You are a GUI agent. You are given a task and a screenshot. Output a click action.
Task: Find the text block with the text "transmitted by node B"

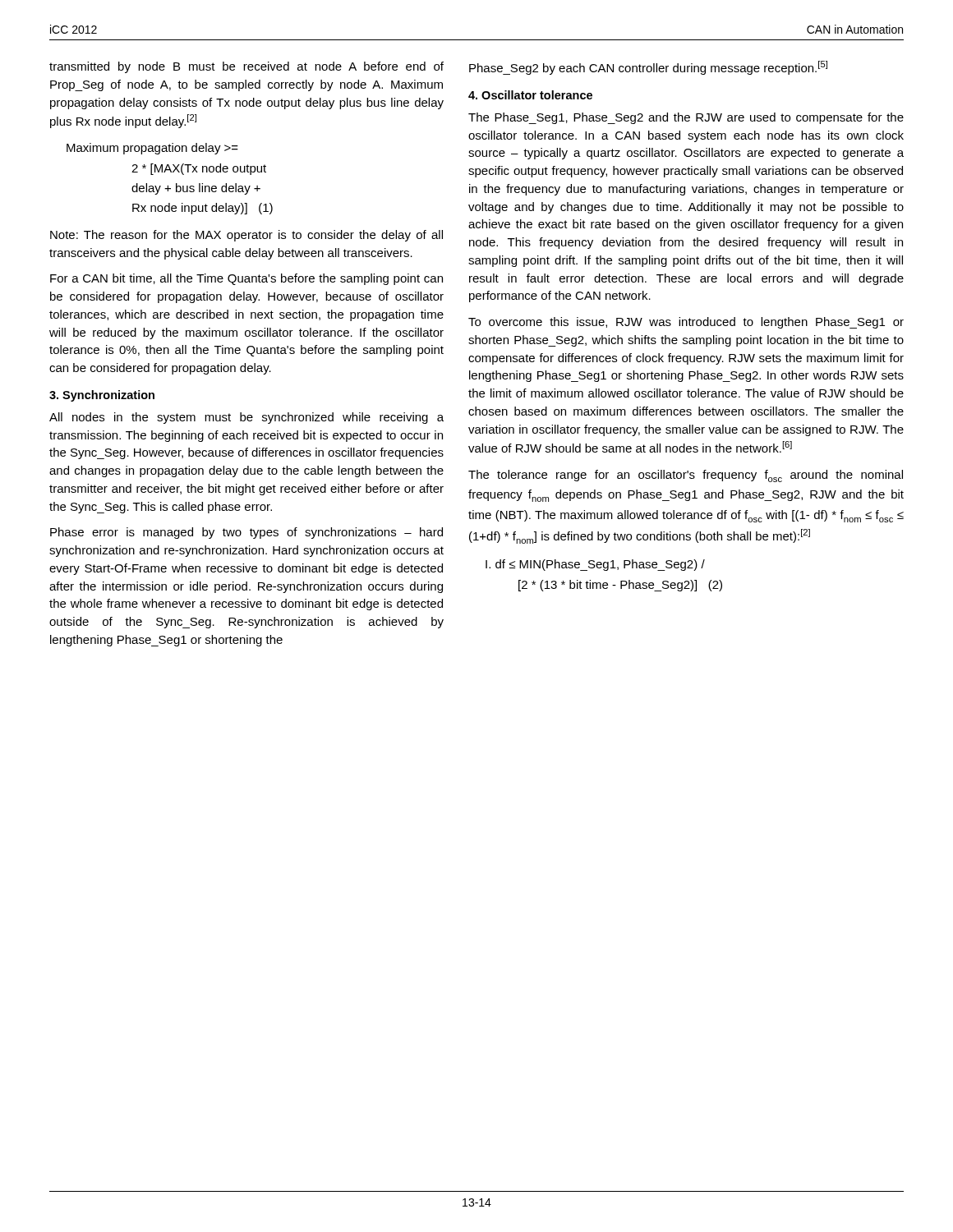coord(246,94)
